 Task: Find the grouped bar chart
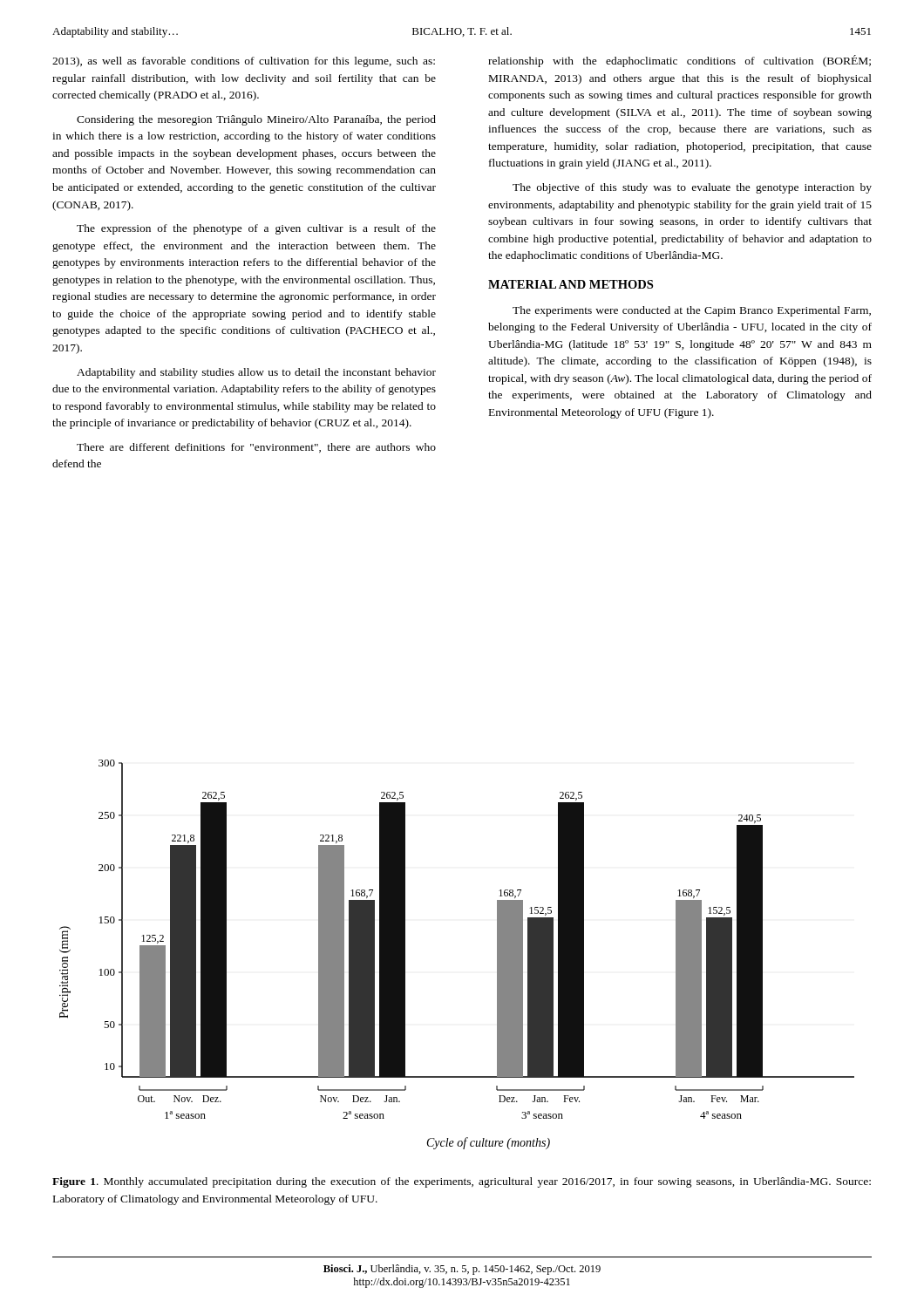pyautogui.click(x=462, y=957)
